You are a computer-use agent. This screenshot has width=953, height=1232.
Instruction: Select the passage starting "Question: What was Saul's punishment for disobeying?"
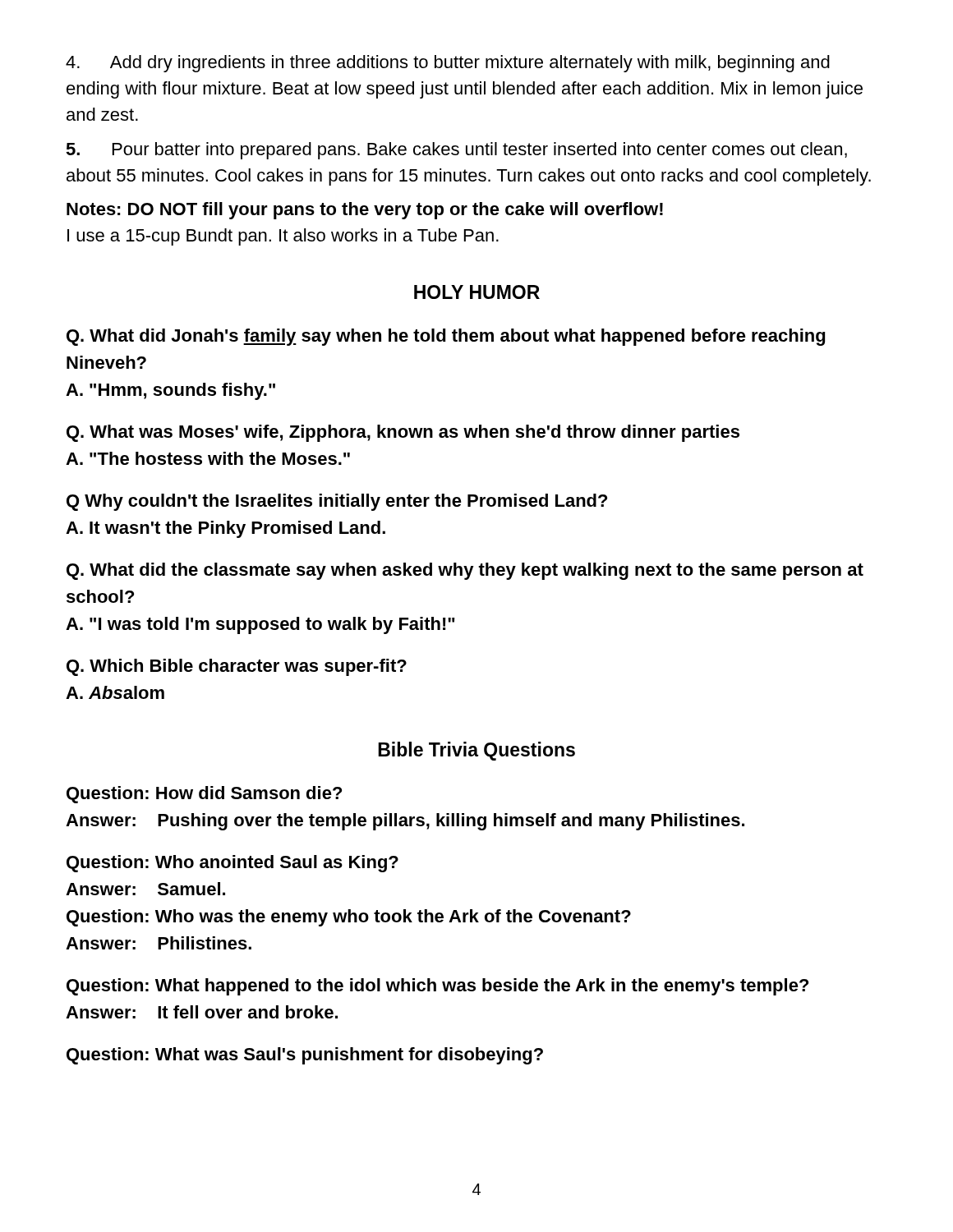305,1054
